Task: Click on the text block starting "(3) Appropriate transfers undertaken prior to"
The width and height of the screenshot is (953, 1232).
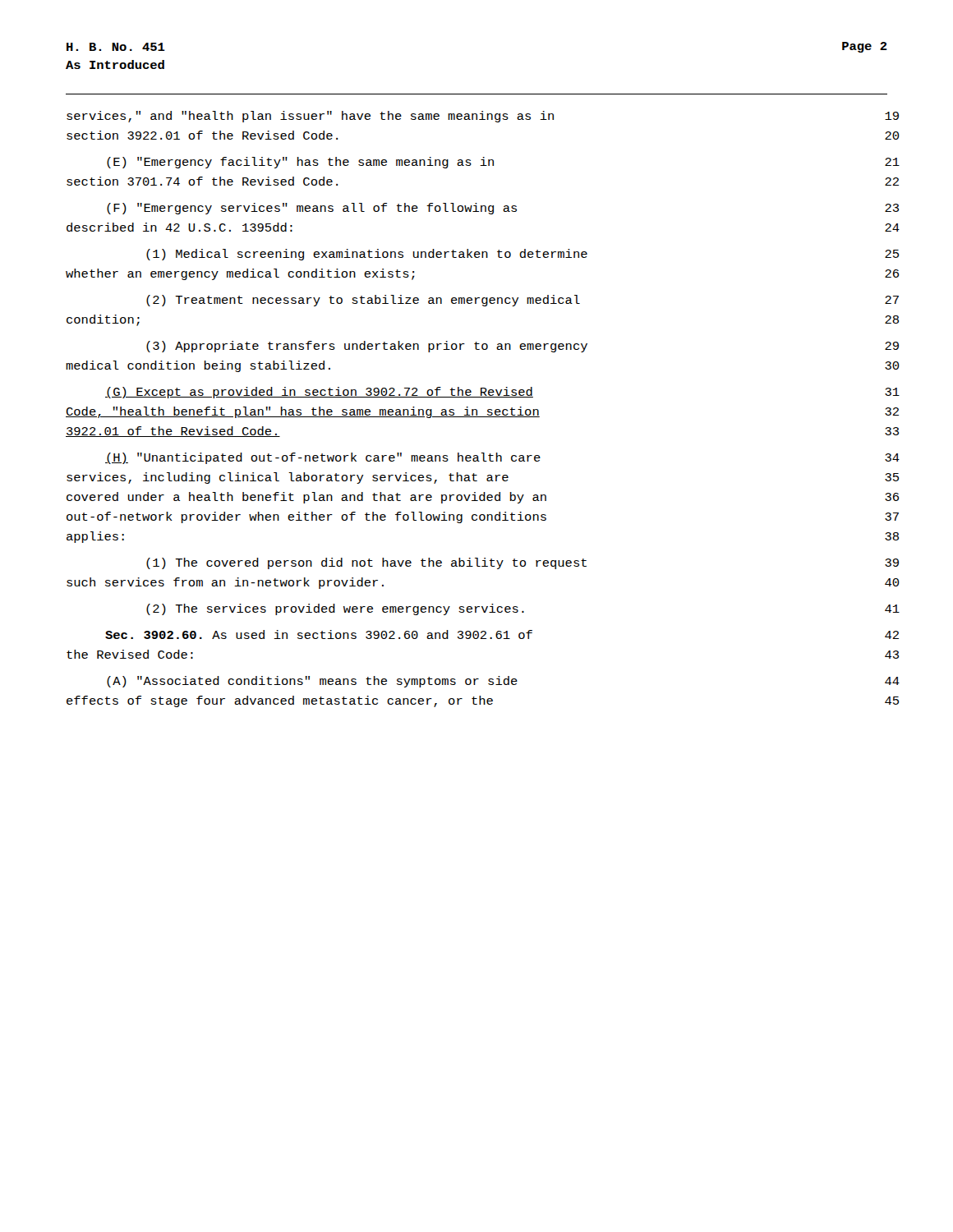Action: (452, 357)
